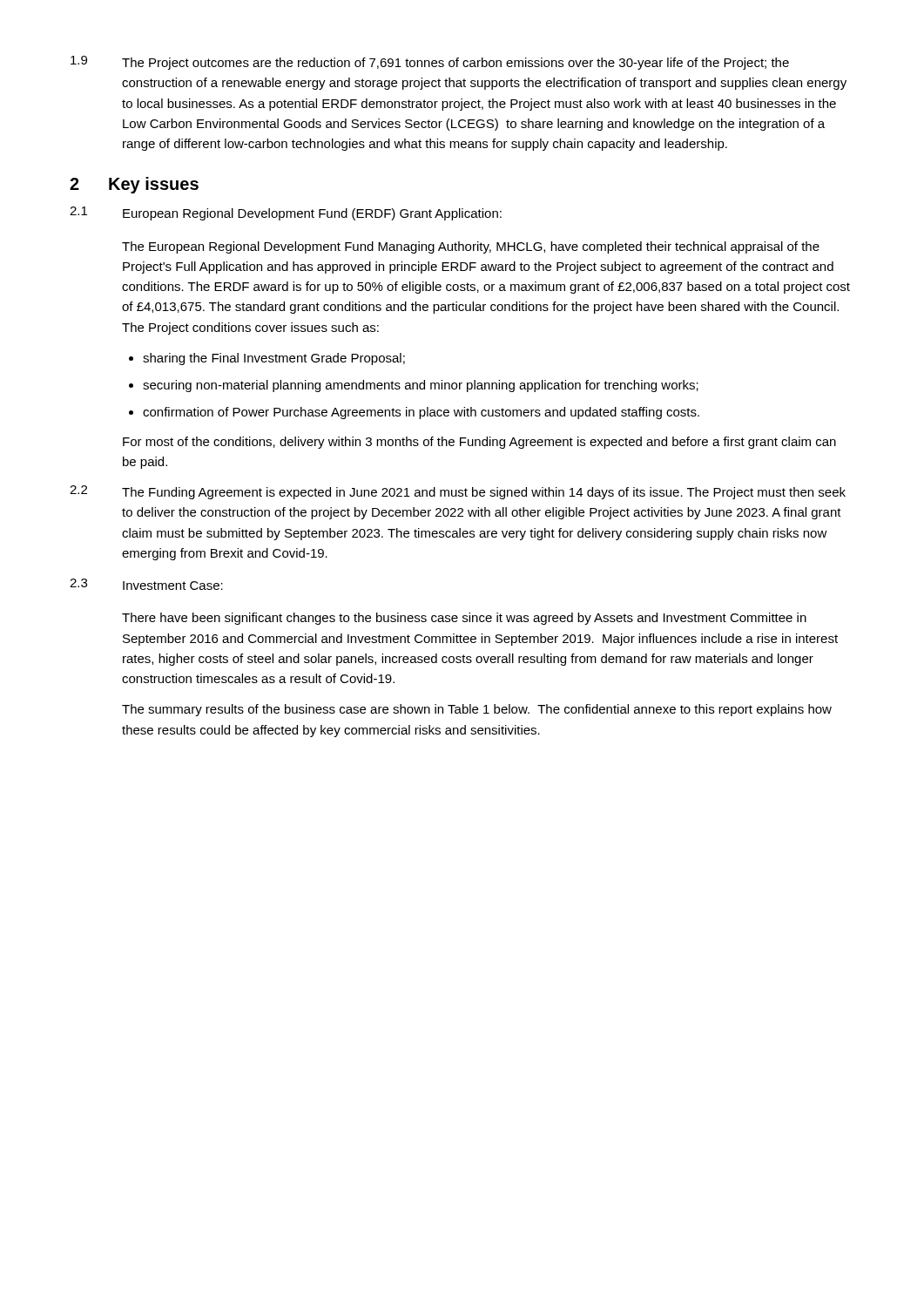Click the passage that begins "The summary results of the business"
This screenshot has height=1307, width=924.
477,719
